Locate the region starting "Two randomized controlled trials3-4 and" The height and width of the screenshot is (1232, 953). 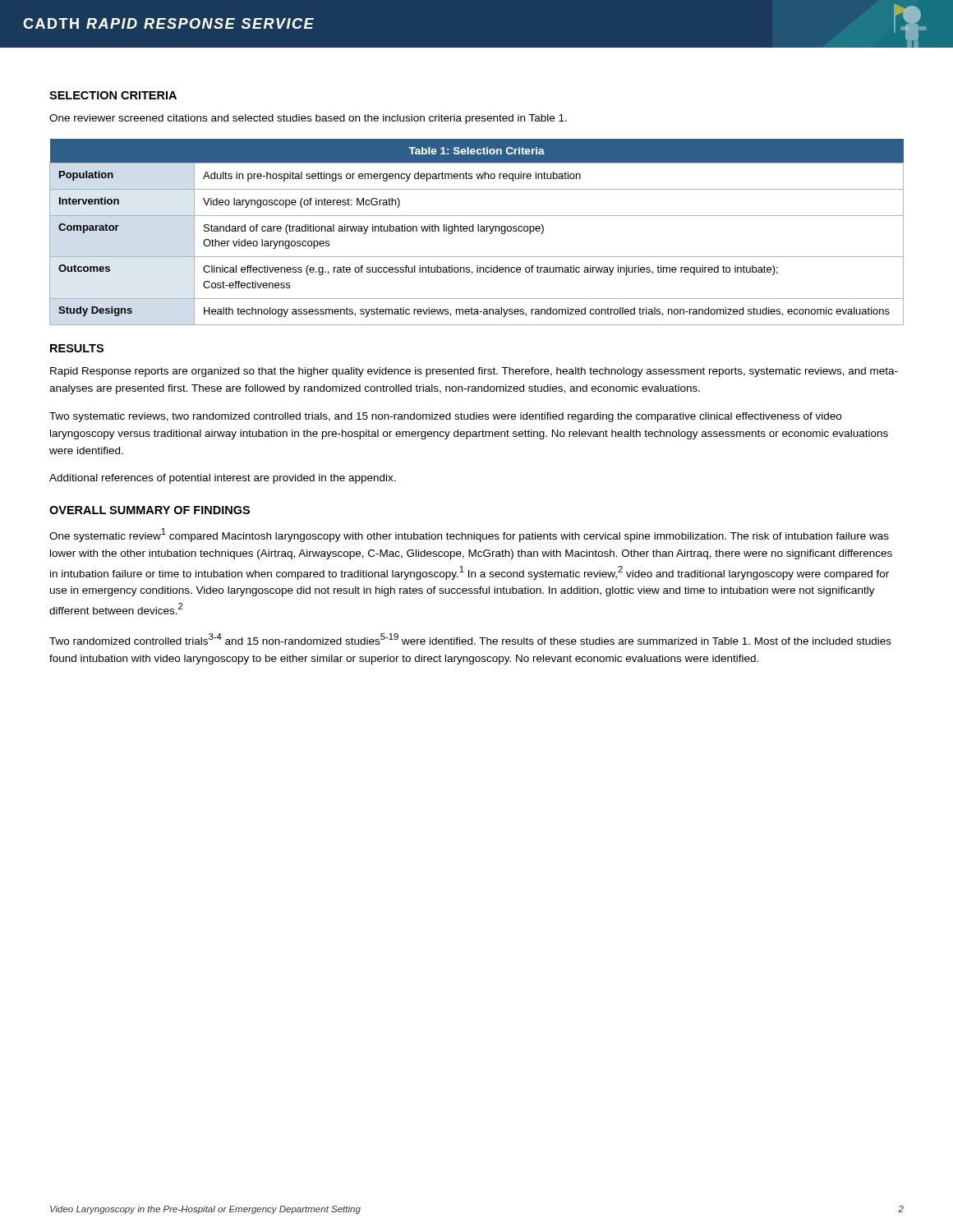click(470, 648)
